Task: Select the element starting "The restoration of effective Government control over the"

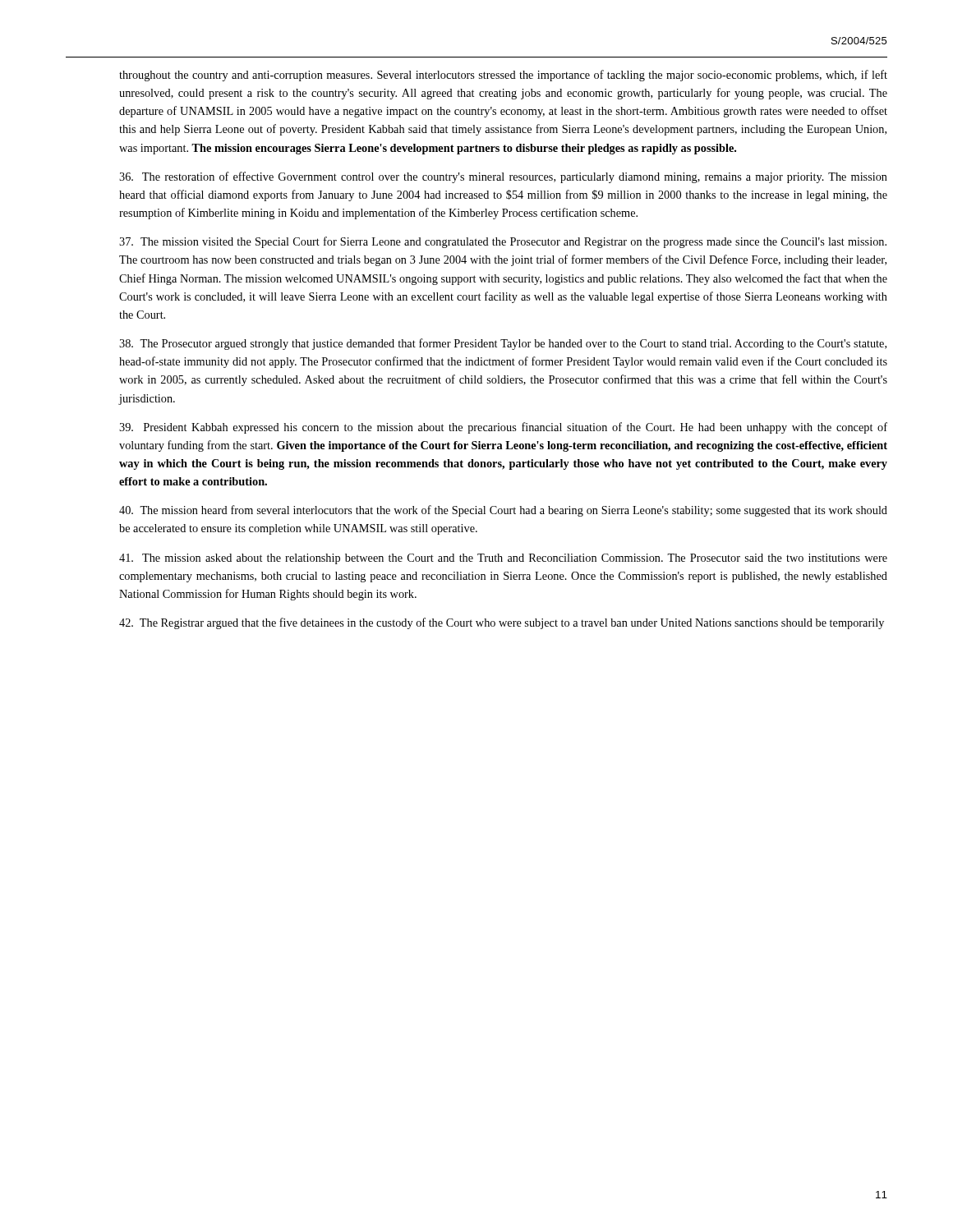Action: [503, 195]
